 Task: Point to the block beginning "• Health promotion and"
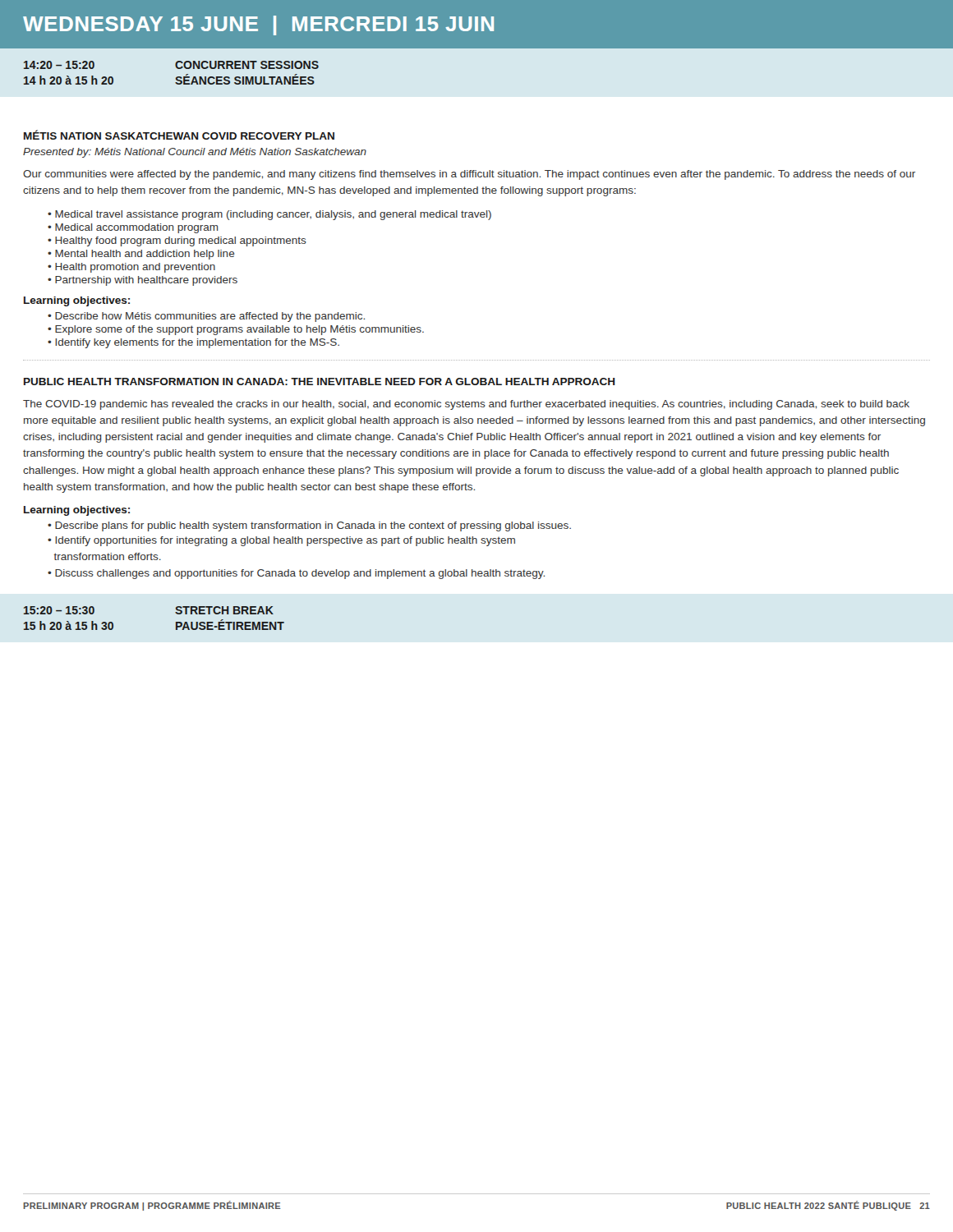[132, 266]
